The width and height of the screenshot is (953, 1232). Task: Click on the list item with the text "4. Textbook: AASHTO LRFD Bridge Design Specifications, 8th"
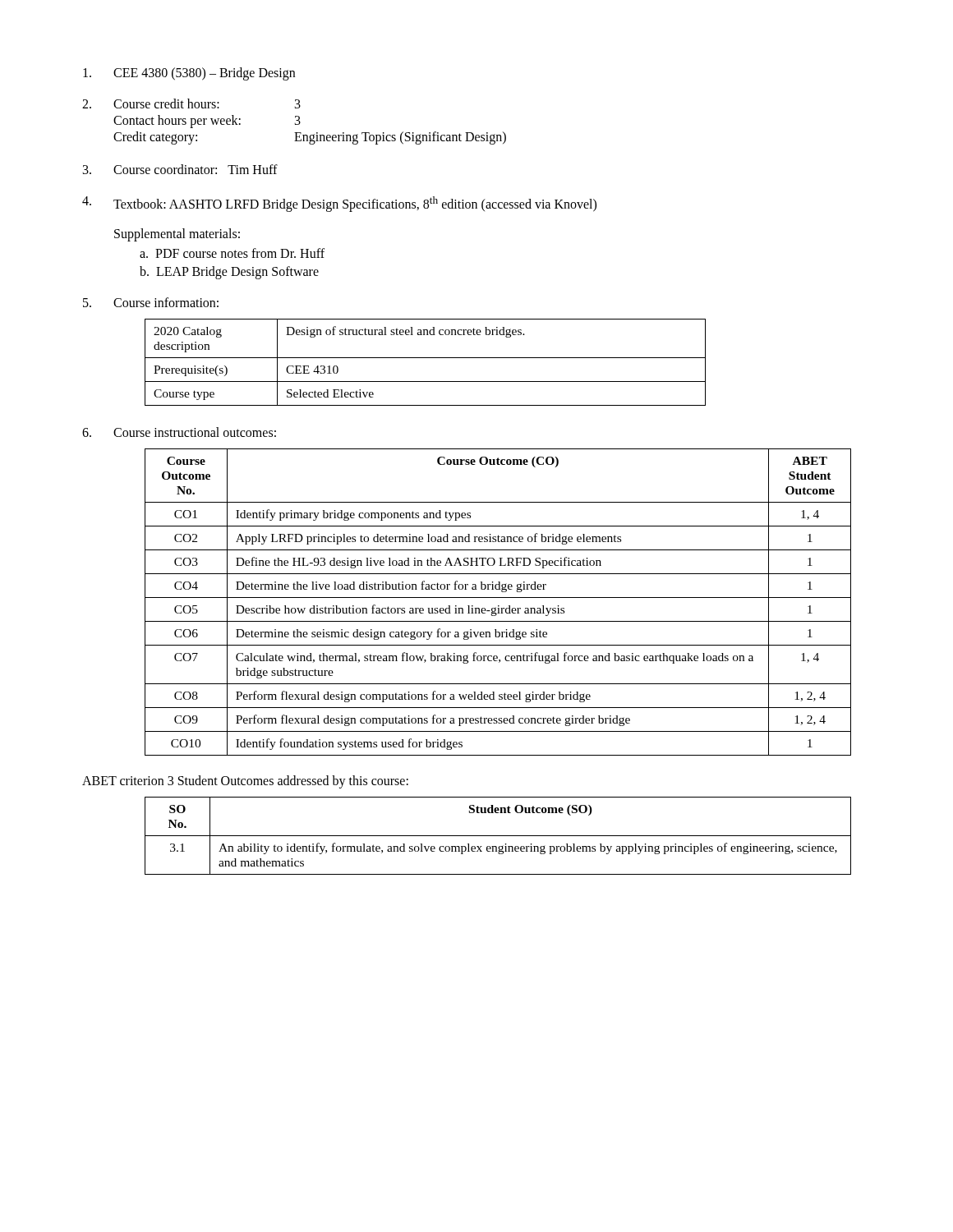[340, 203]
